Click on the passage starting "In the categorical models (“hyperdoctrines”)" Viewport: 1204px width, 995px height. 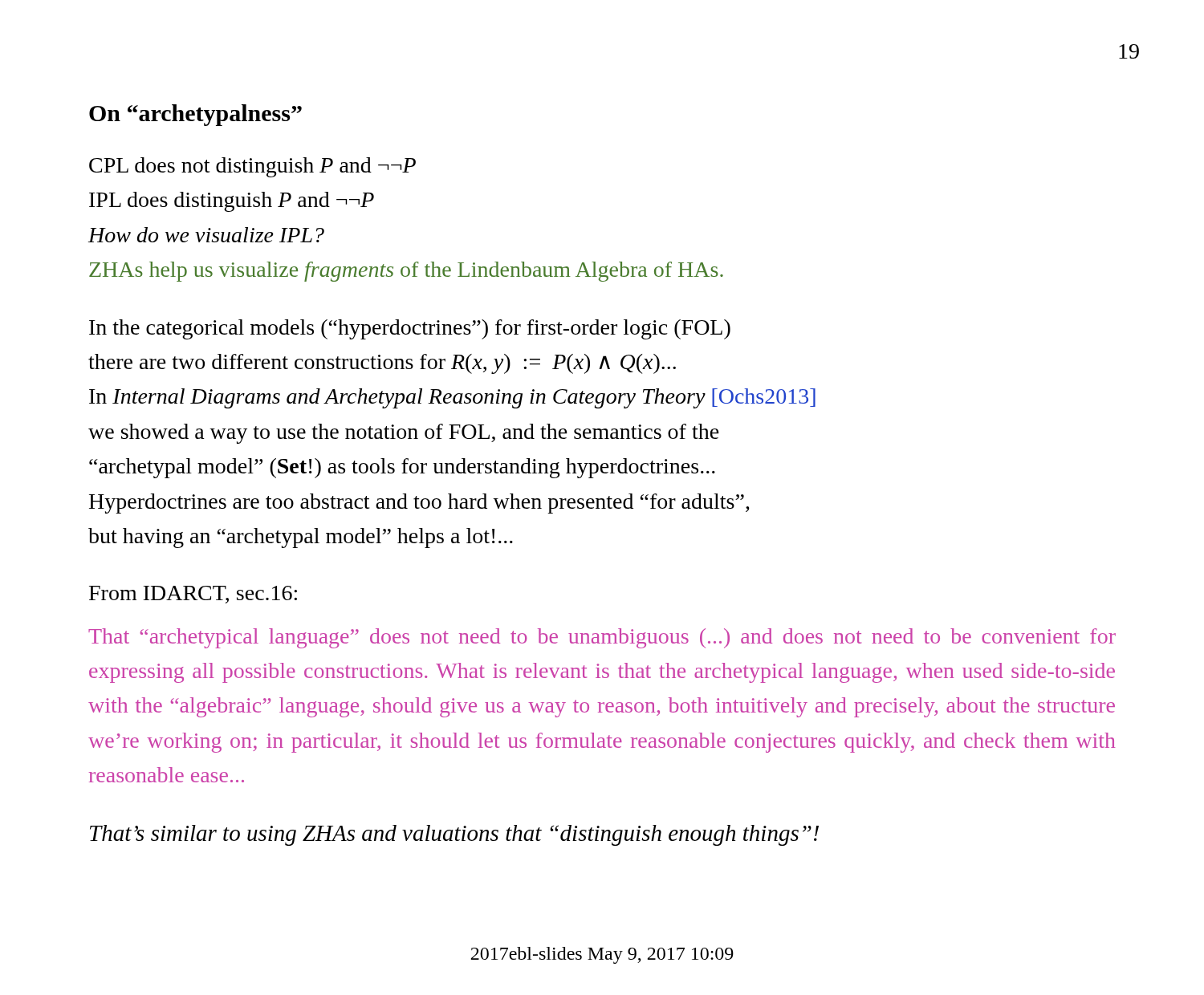(x=453, y=431)
